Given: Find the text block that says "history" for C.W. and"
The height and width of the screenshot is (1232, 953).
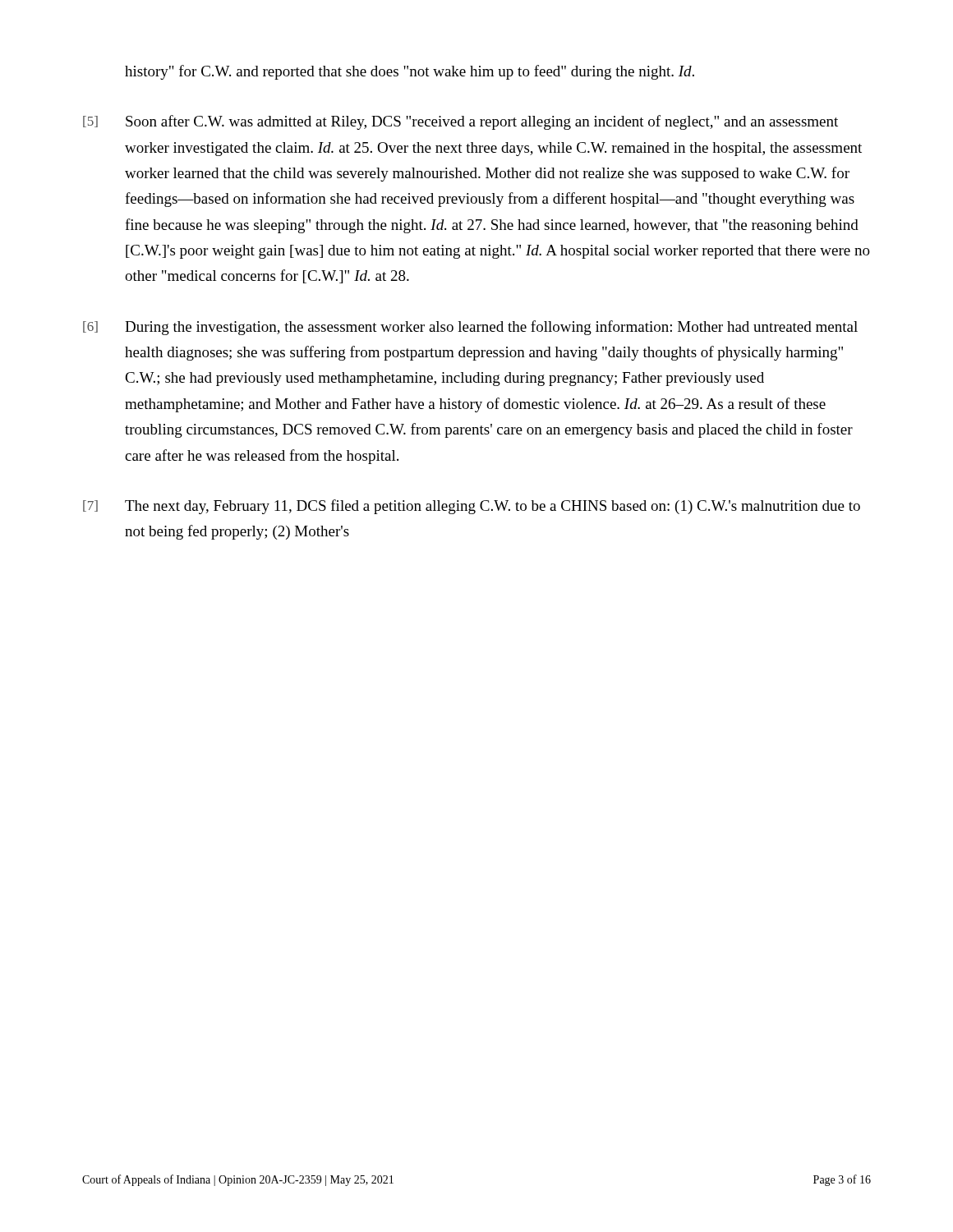Looking at the screenshot, I should [410, 71].
